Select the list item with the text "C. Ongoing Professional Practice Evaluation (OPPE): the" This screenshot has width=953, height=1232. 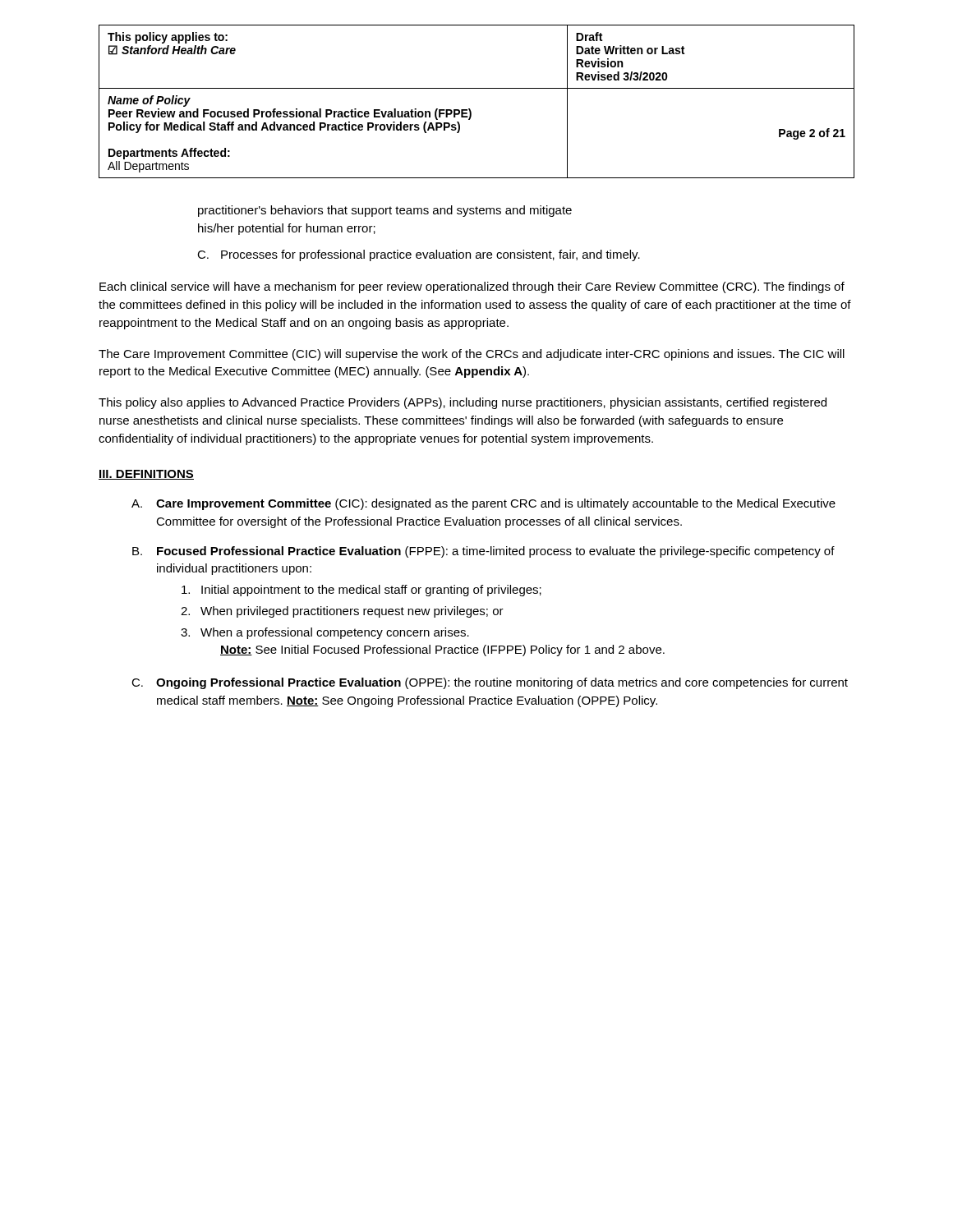pos(493,691)
